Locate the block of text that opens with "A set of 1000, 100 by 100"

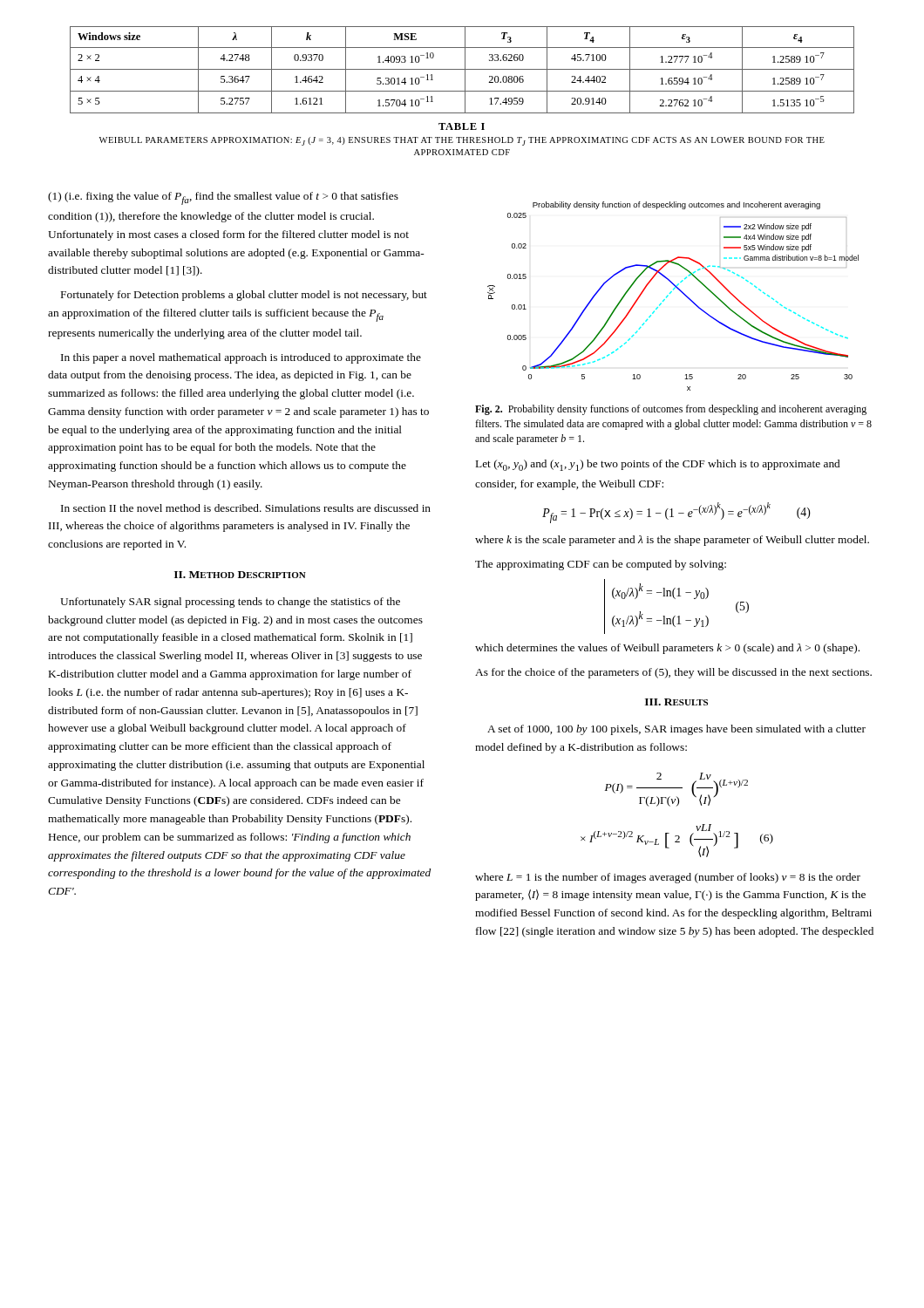pyautogui.click(x=676, y=739)
